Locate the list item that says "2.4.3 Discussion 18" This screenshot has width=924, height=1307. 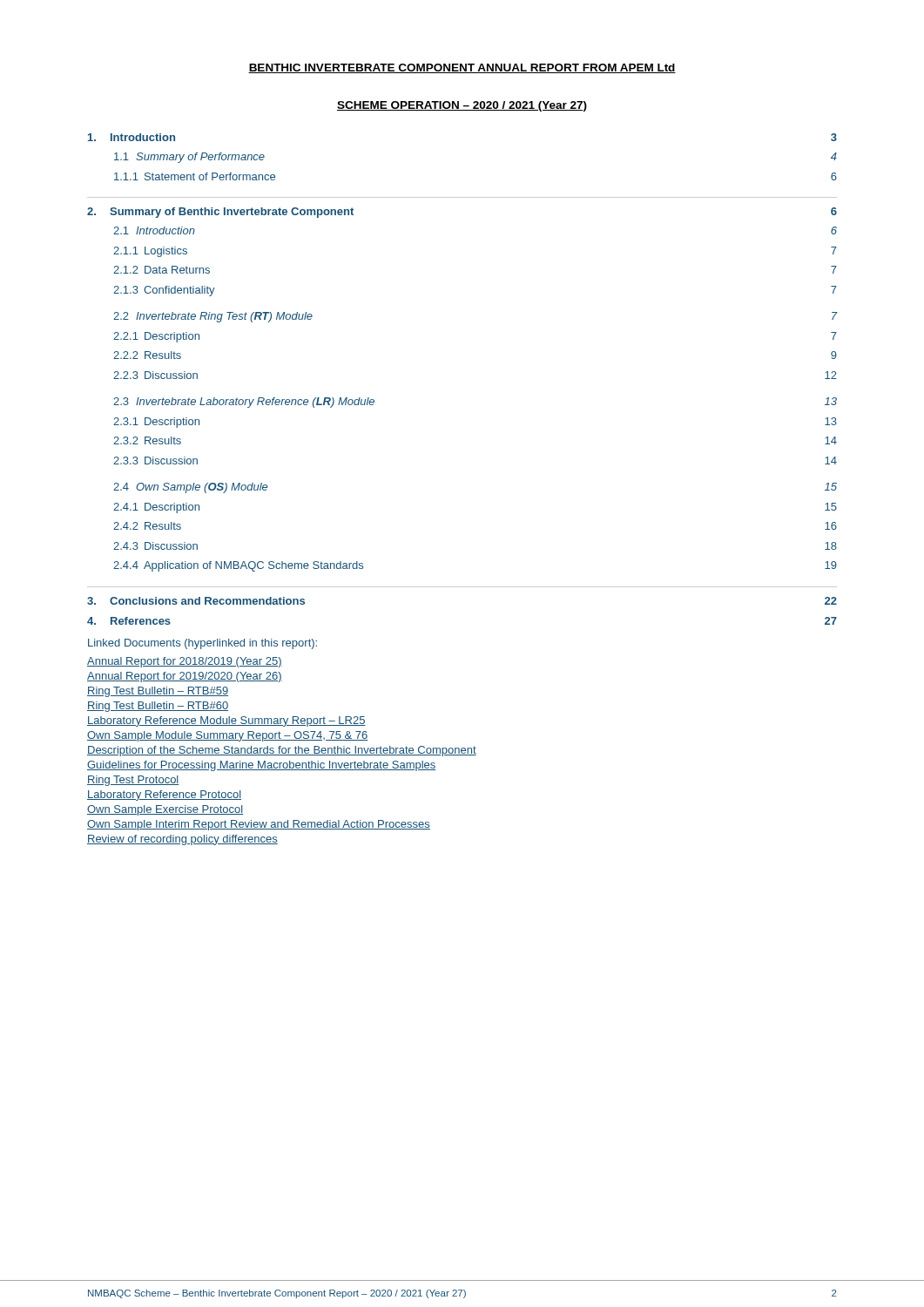click(156, 546)
